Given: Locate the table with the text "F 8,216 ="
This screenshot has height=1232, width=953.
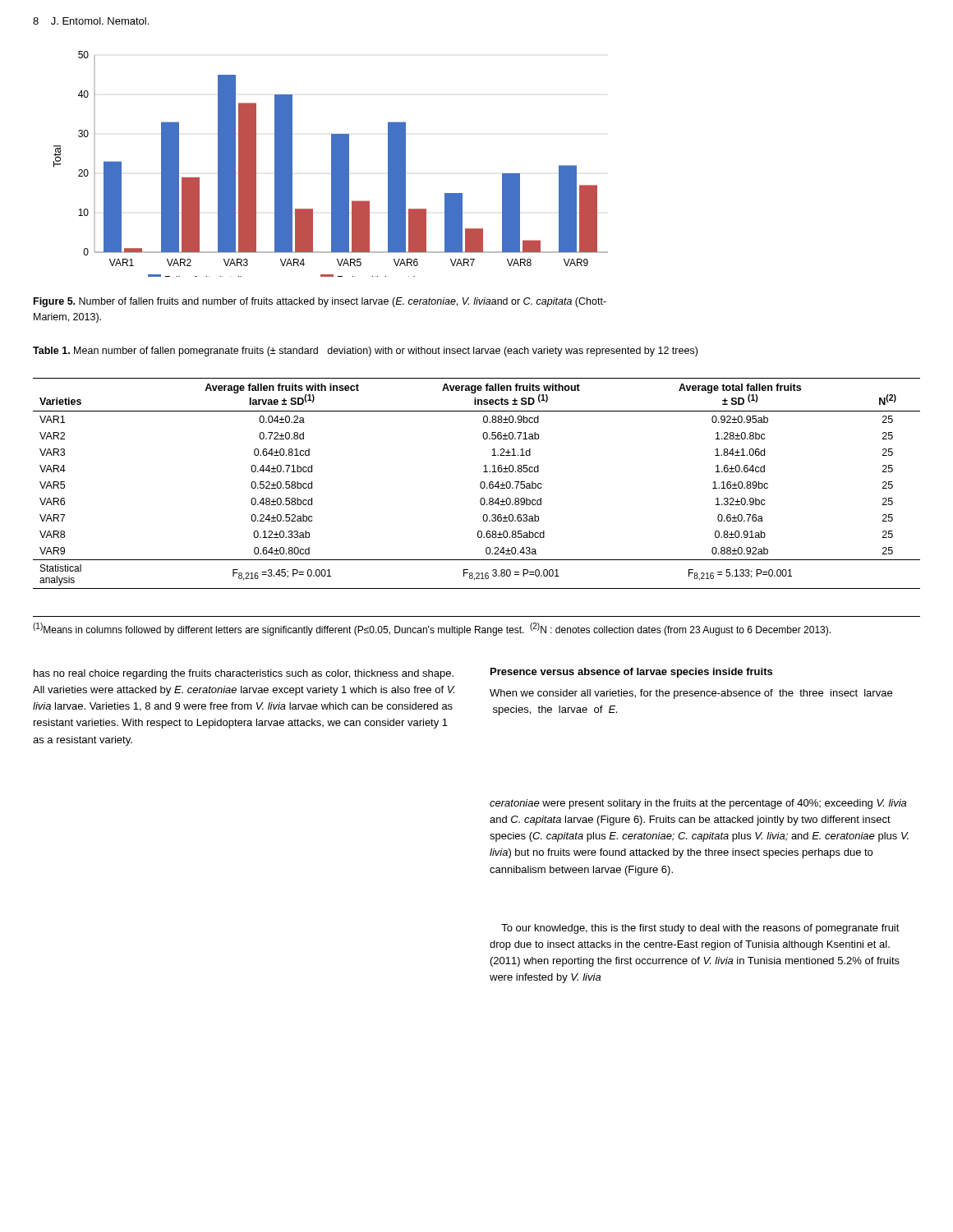Looking at the screenshot, I should 476,483.
